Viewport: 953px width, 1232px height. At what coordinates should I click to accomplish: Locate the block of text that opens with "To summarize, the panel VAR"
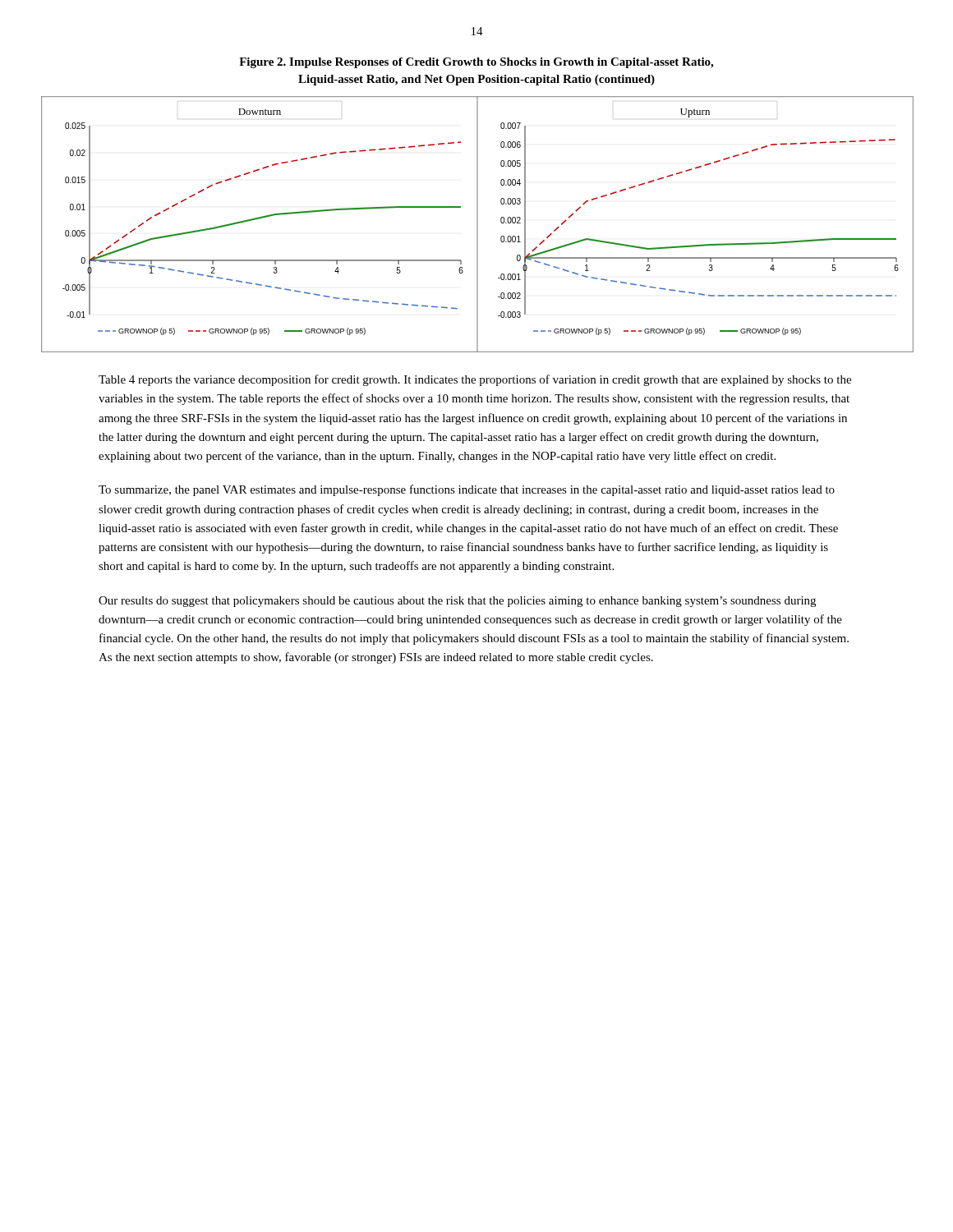point(468,528)
